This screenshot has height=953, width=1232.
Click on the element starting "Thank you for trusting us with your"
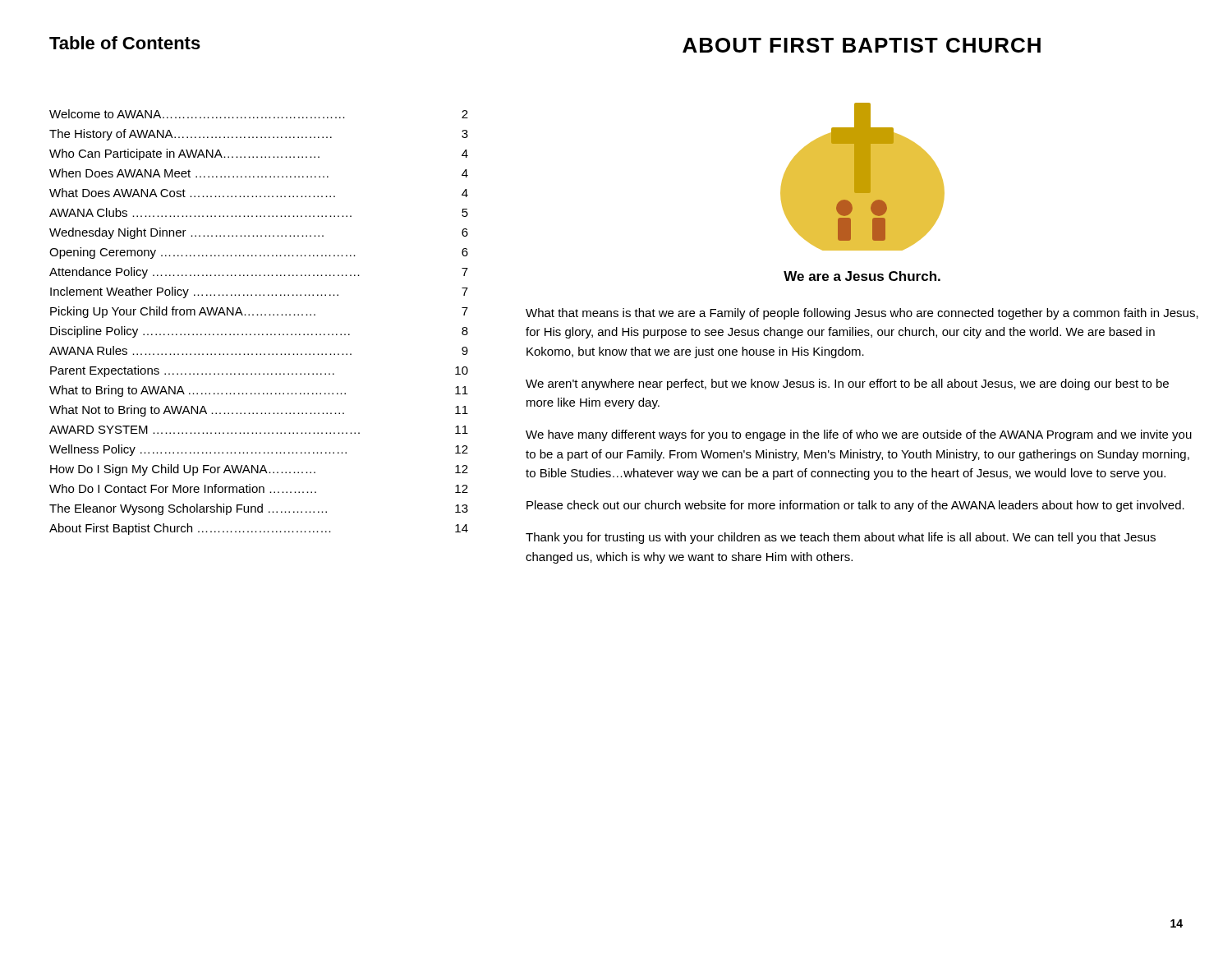[x=841, y=547]
